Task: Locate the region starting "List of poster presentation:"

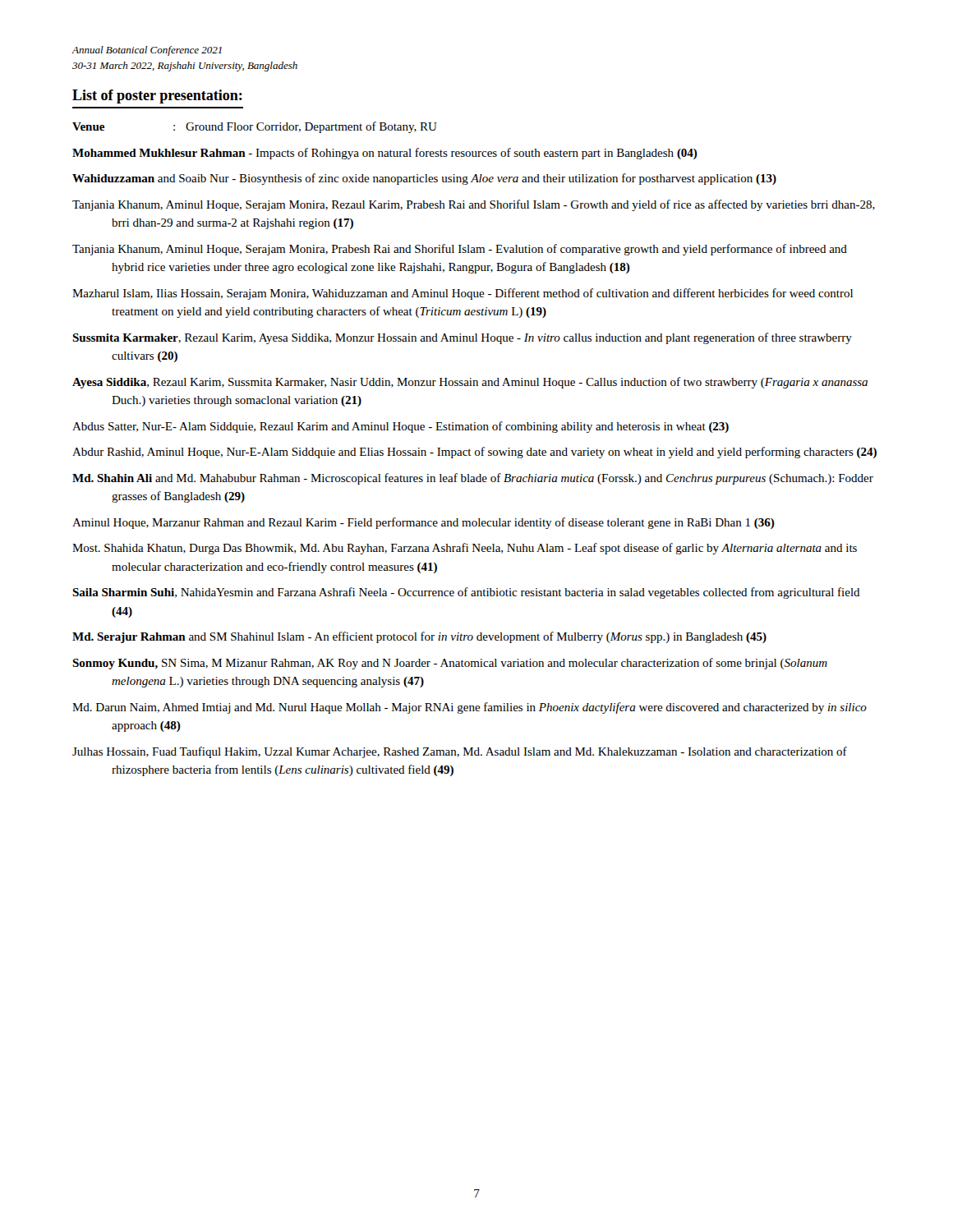Action: 158,95
